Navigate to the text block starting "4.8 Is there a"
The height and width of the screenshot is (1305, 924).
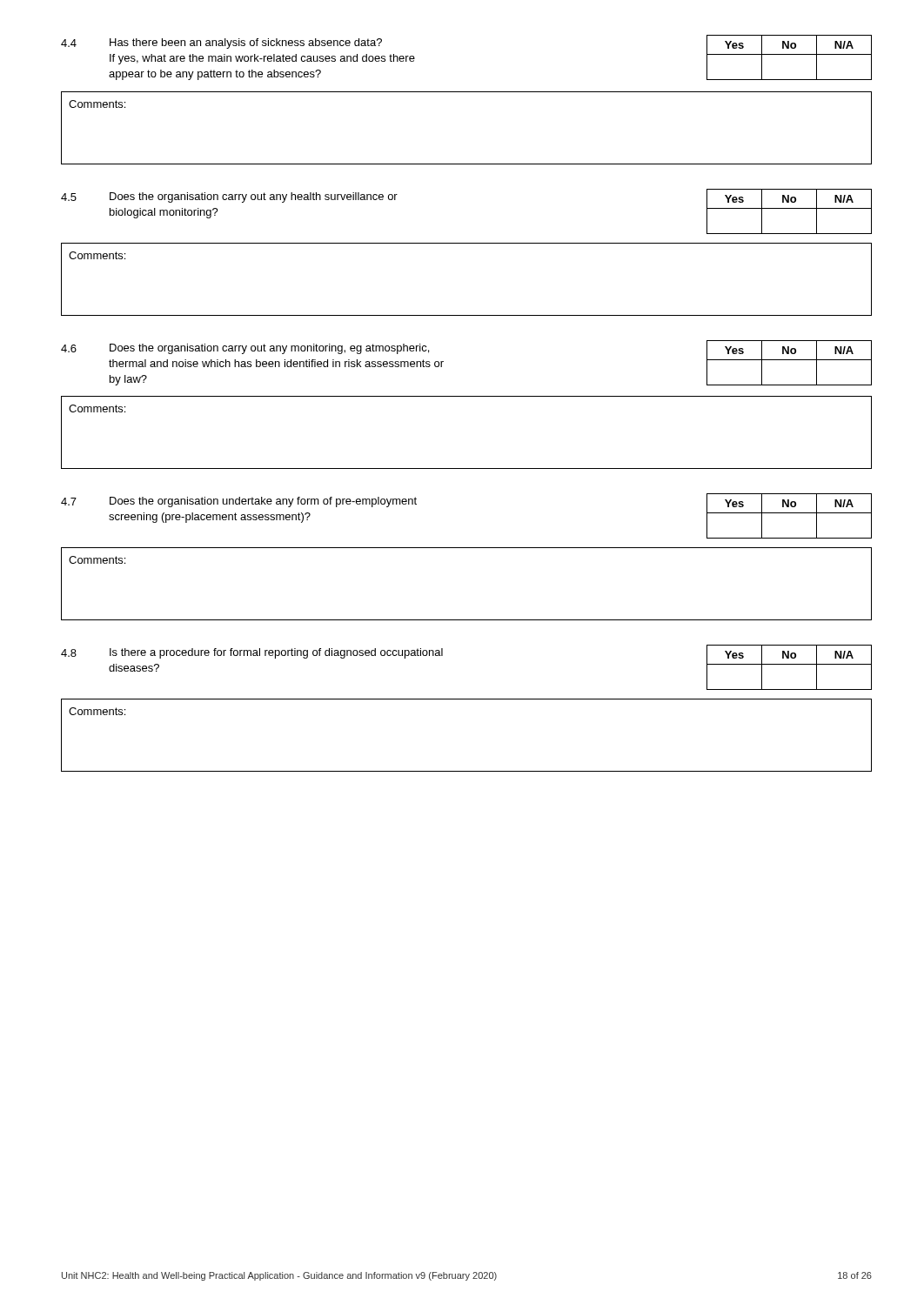tap(466, 667)
